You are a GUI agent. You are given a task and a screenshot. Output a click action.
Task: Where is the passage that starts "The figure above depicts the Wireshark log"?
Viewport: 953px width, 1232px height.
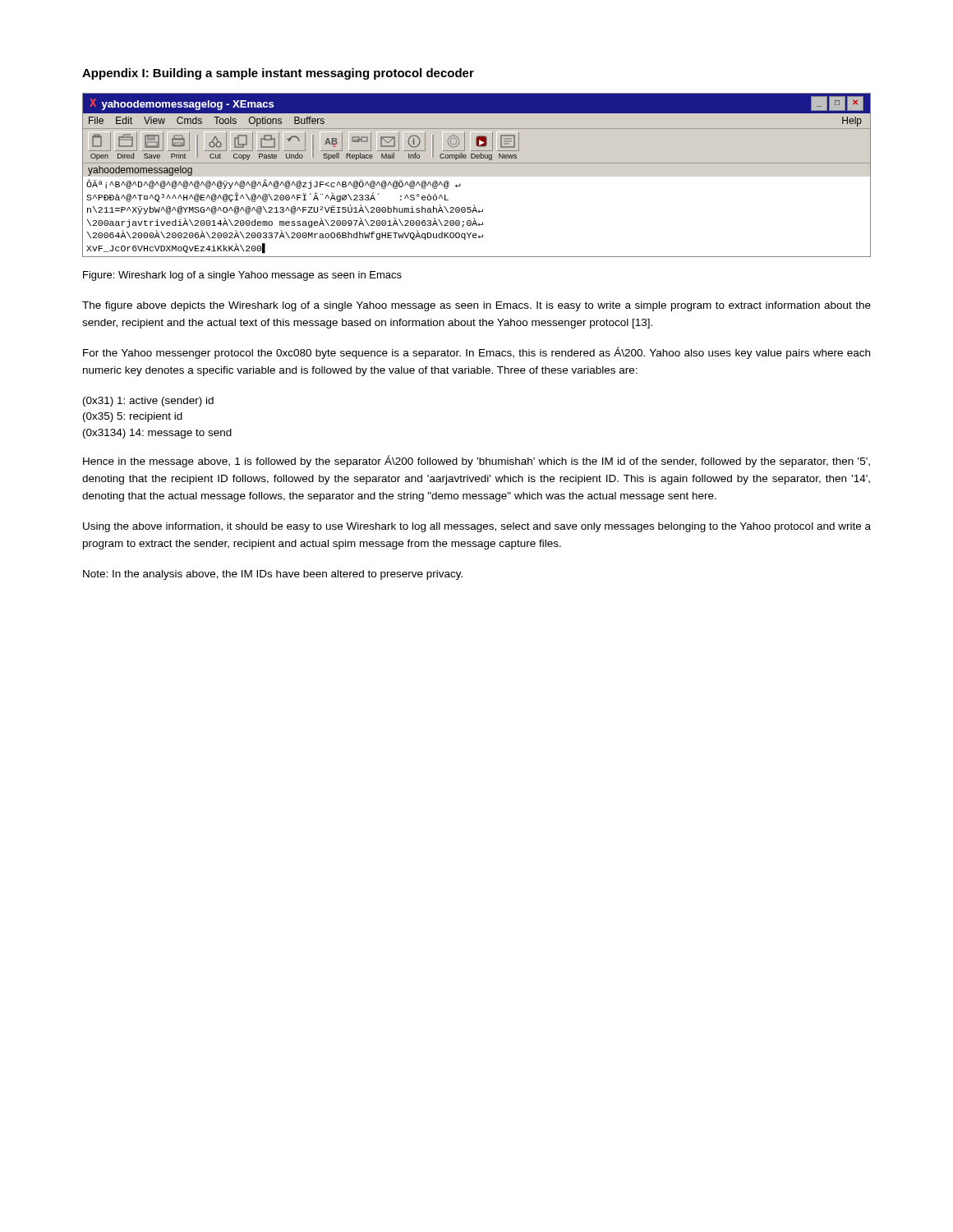(476, 314)
